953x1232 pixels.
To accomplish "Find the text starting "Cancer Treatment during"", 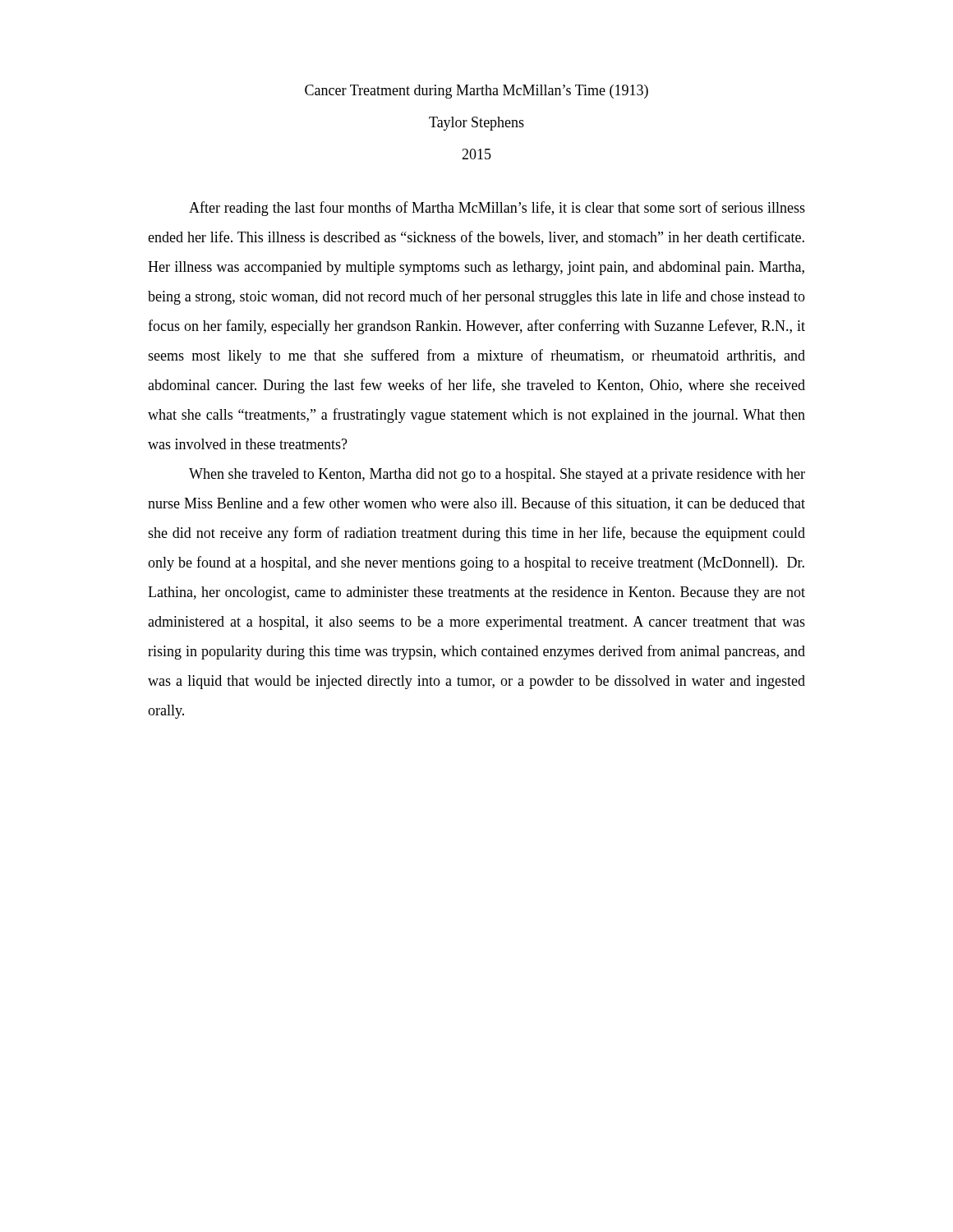I will pyautogui.click(x=476, y=90).
